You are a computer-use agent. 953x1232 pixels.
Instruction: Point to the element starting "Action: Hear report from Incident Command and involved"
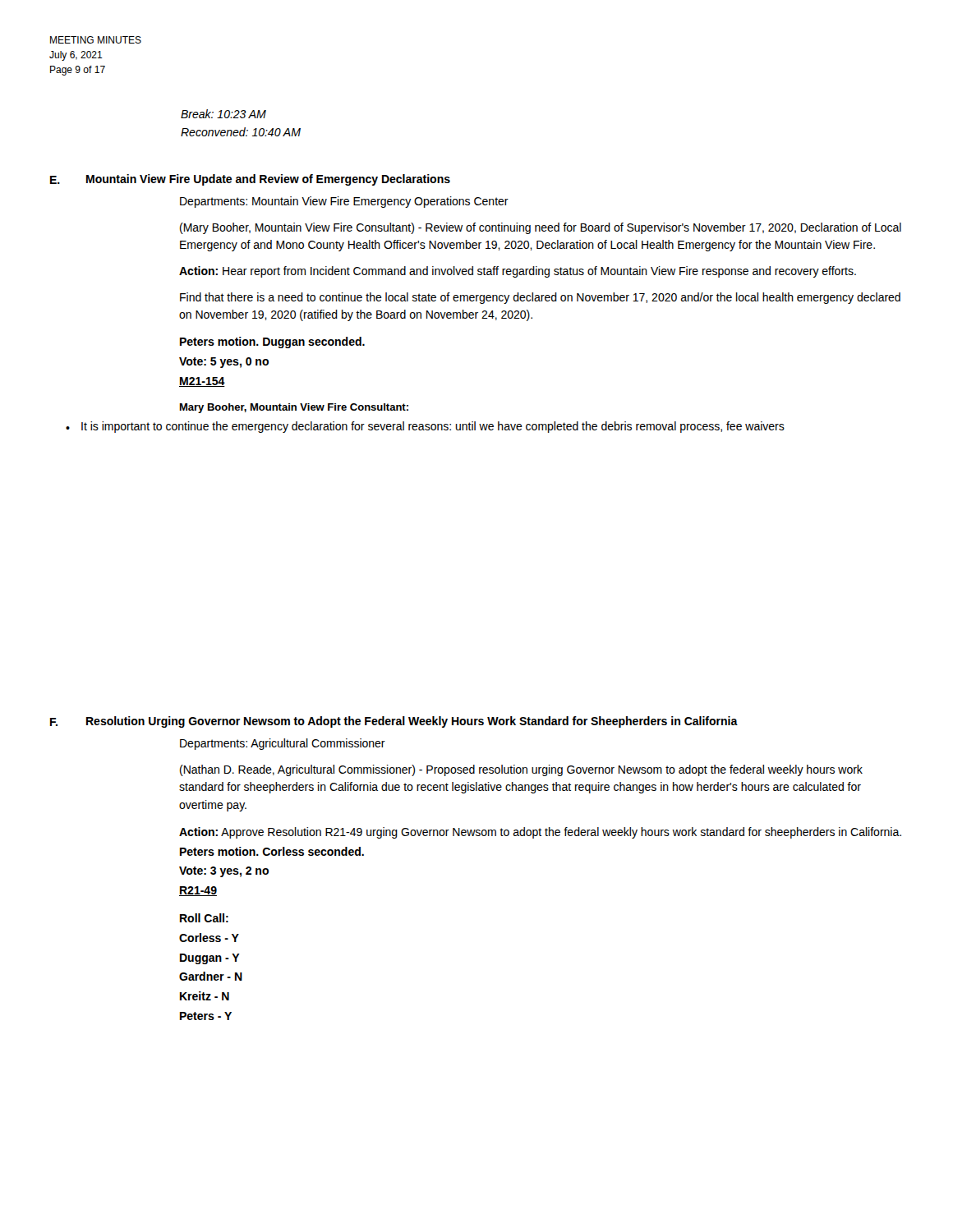click(x=518, y=271)
